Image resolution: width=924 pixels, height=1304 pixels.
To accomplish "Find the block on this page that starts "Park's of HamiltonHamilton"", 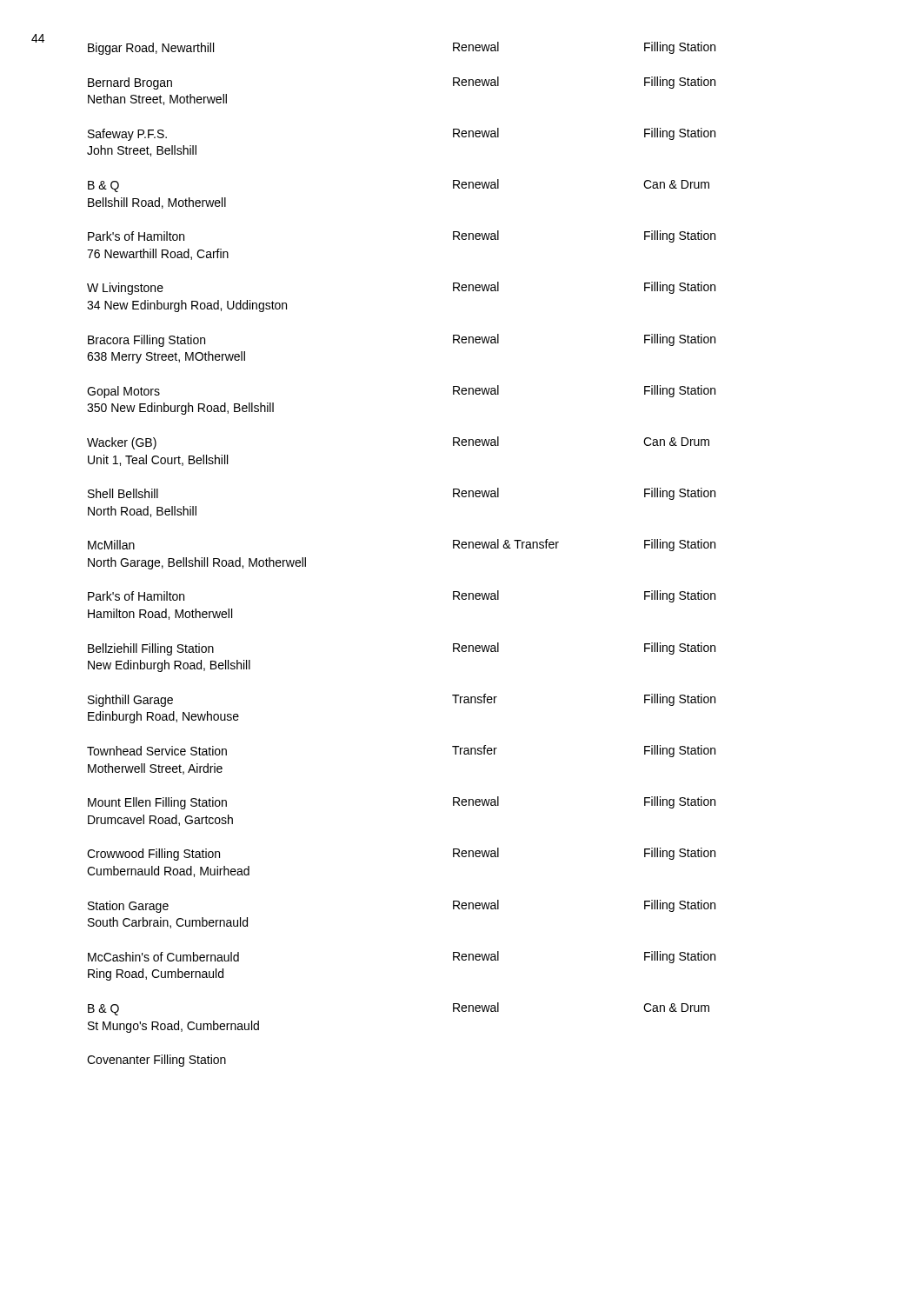I will [479, 606].
